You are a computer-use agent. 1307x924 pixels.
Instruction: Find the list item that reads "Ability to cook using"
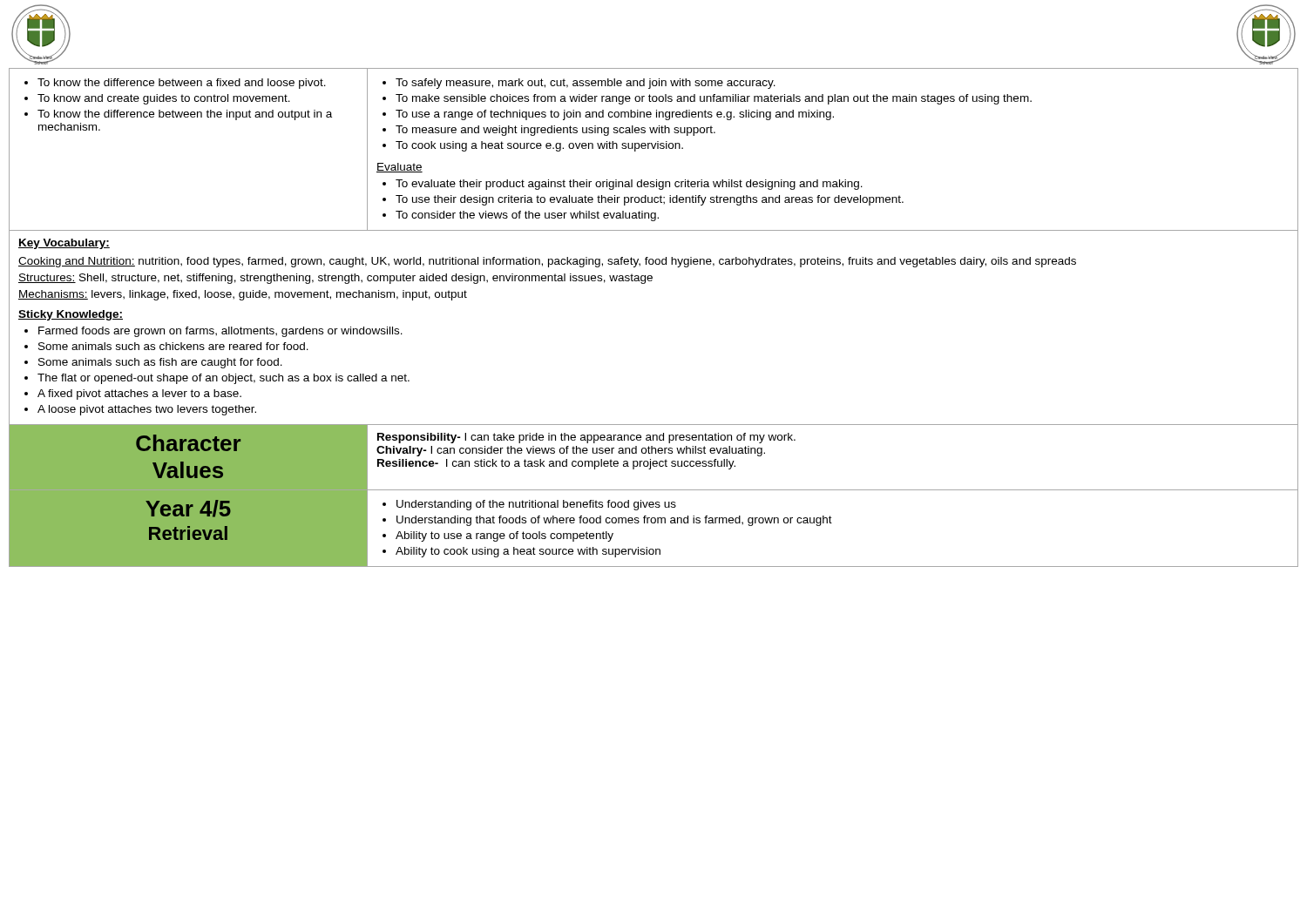pos(528,551)
